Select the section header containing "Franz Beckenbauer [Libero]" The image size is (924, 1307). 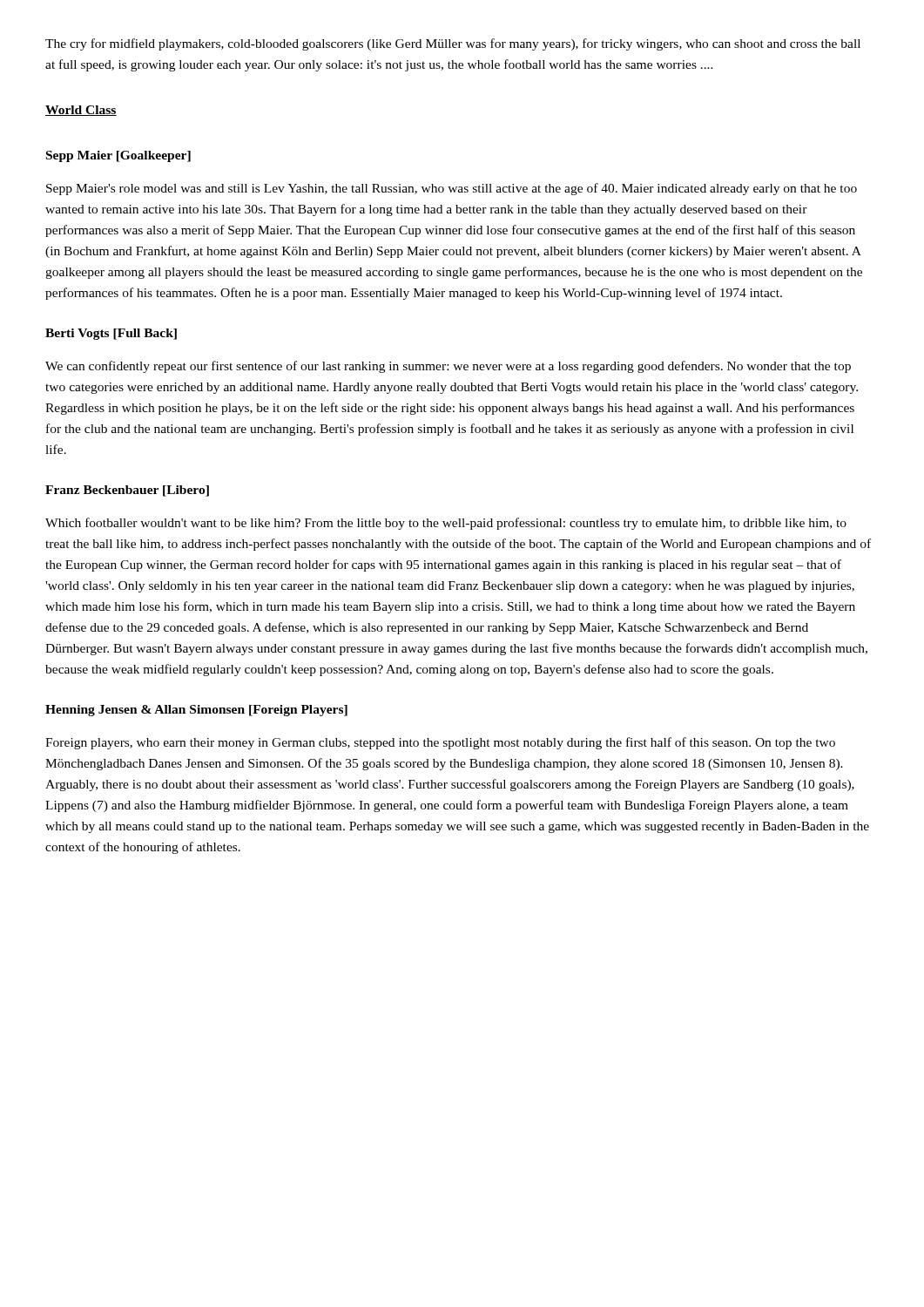127,491
